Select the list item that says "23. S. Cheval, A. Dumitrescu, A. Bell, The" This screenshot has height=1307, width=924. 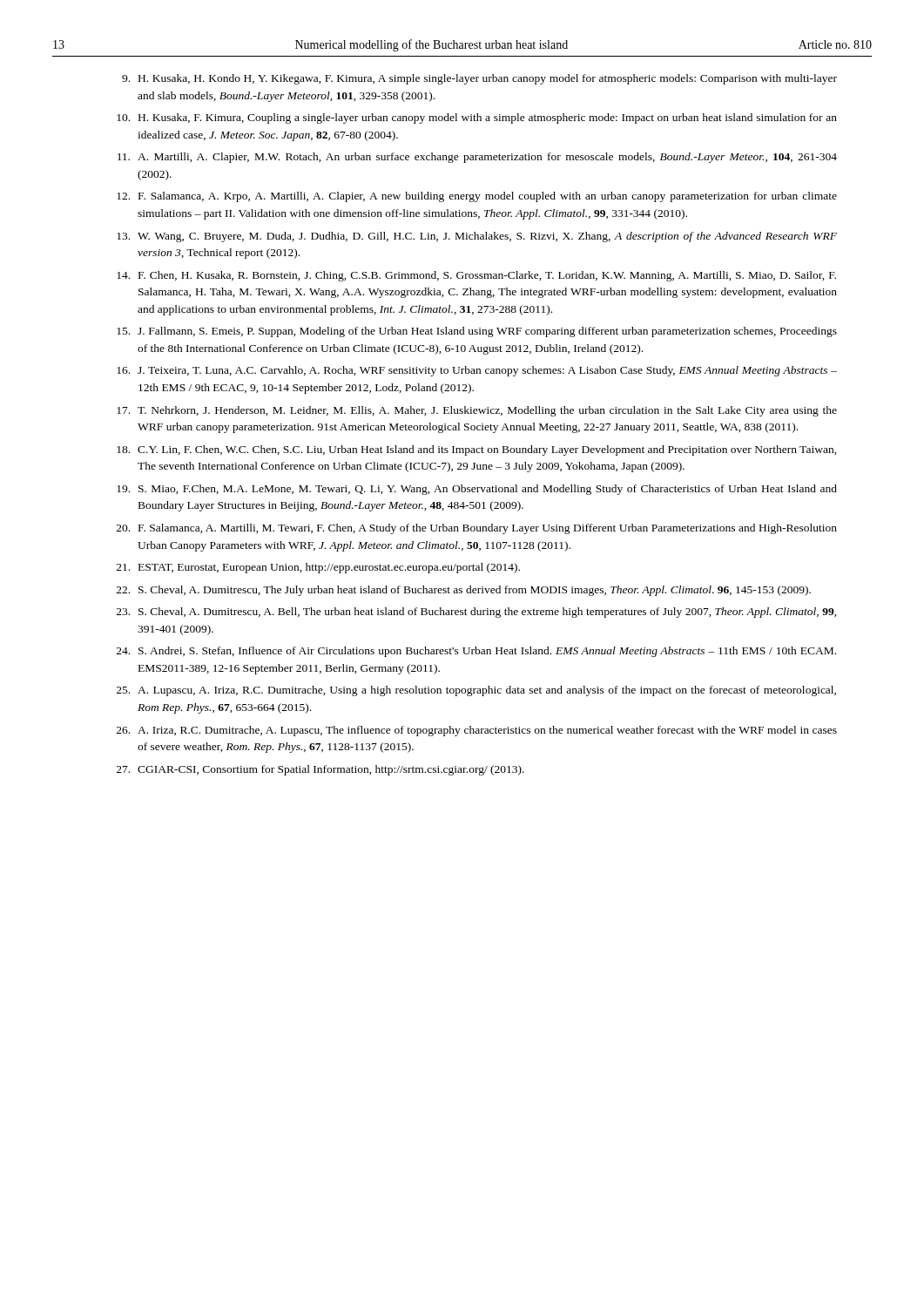(x=471, y=620)
